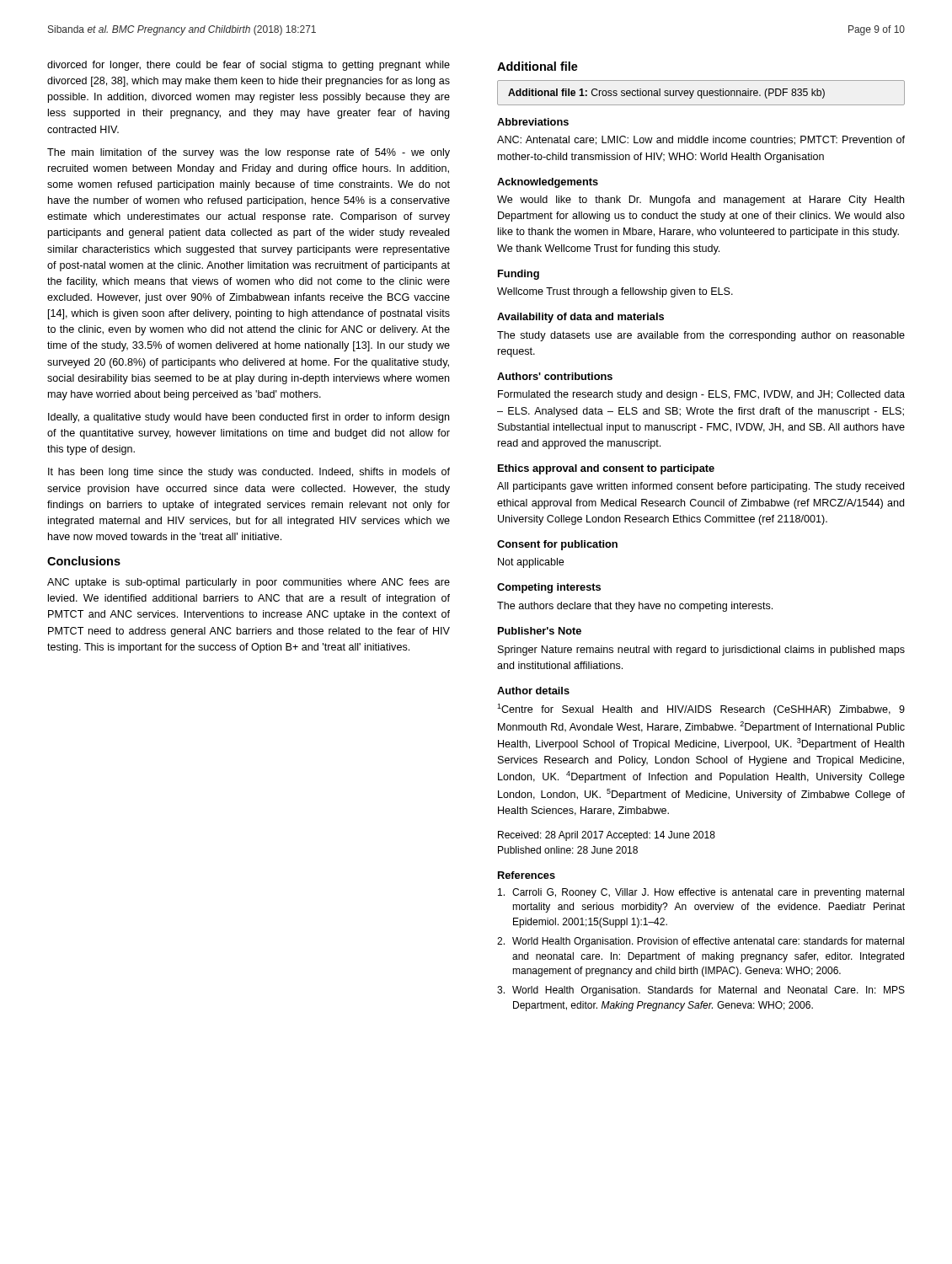This screenshot has width=952, height=1264.
Task: Where does it say "Ethics approval and consent to participate"?
Action: point(701,468)
